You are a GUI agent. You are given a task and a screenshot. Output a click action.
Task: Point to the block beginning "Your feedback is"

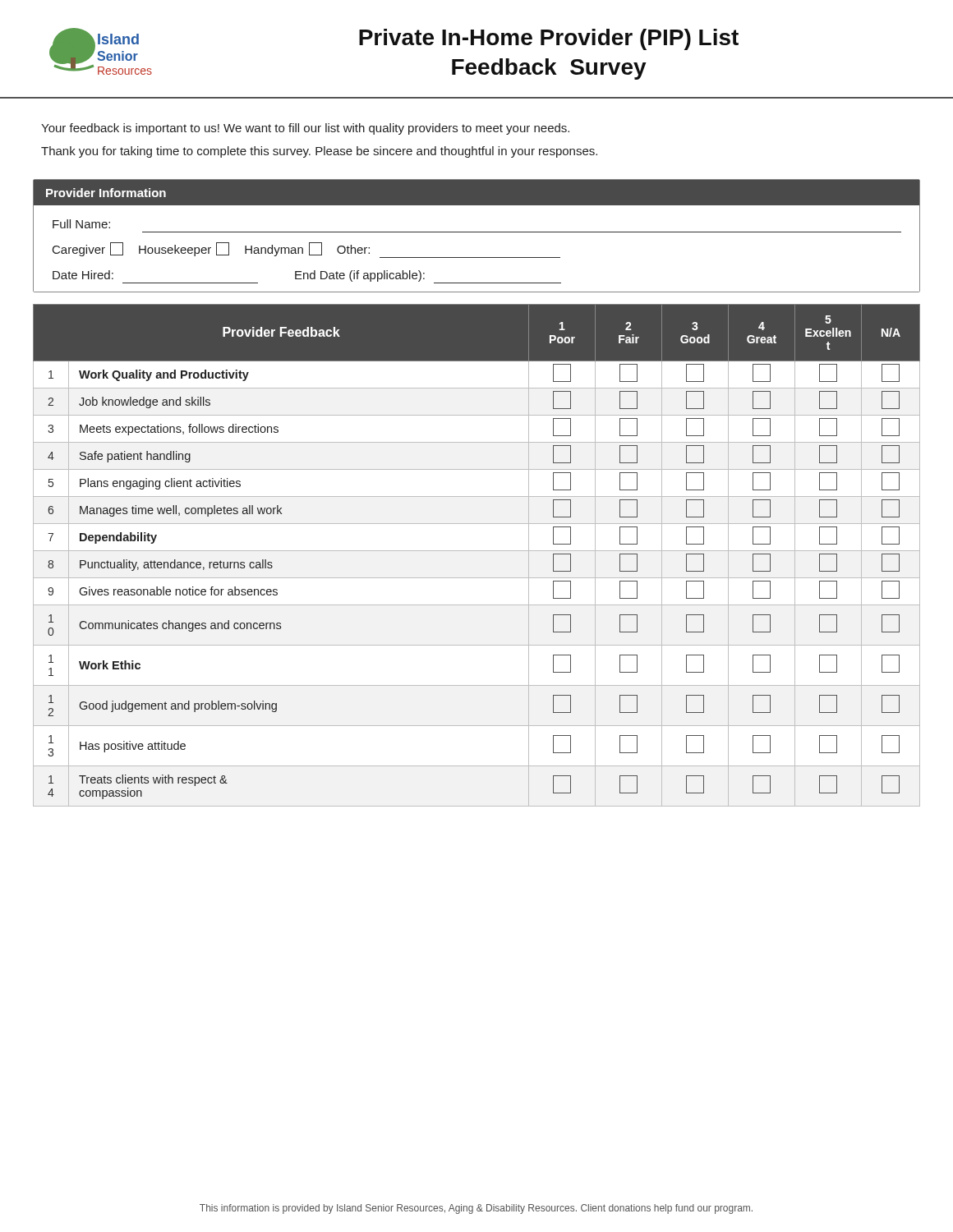[x=476, y=139]
